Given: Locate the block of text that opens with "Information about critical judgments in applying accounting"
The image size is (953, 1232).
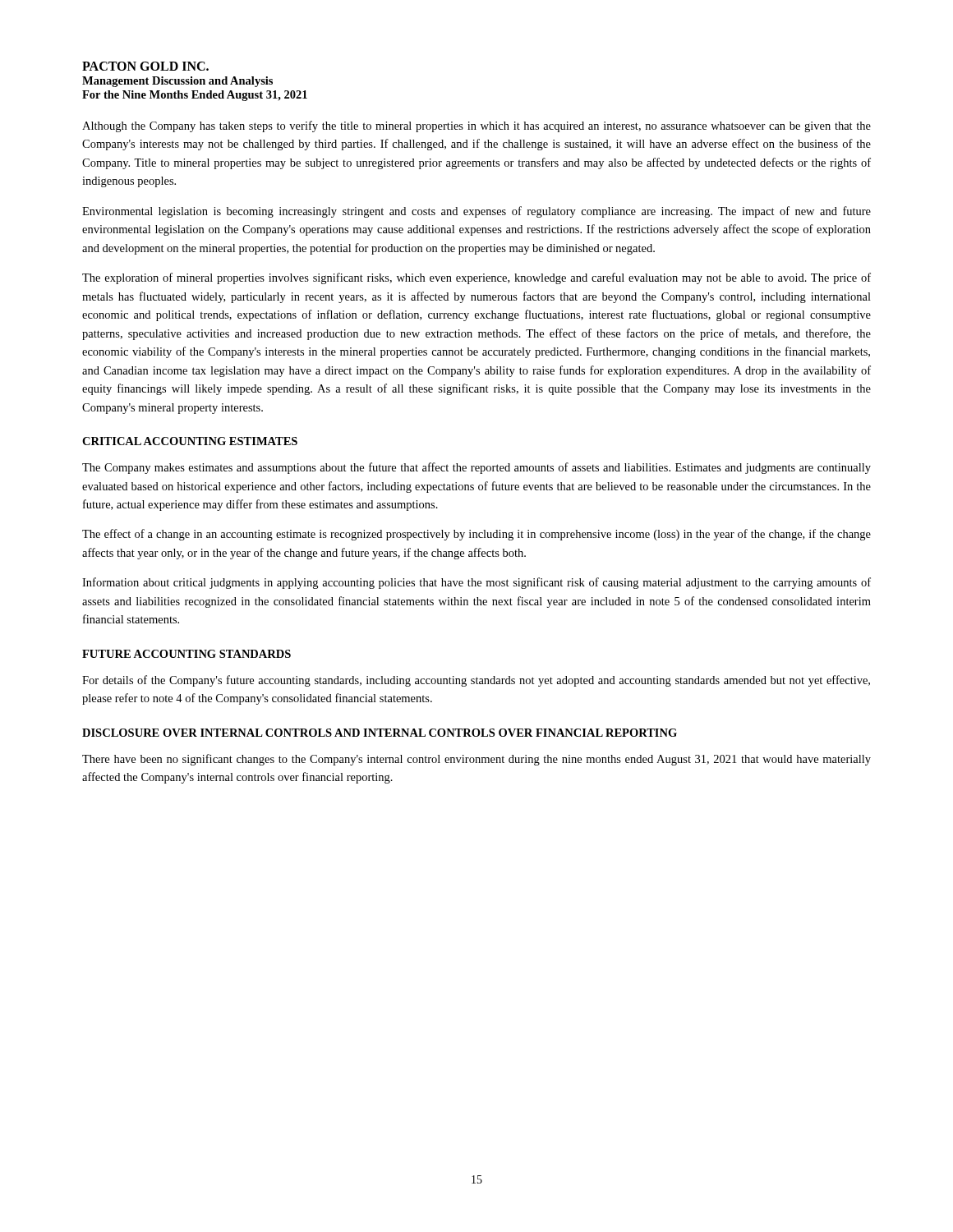Looking at the screenshot, I should [476, 601].
